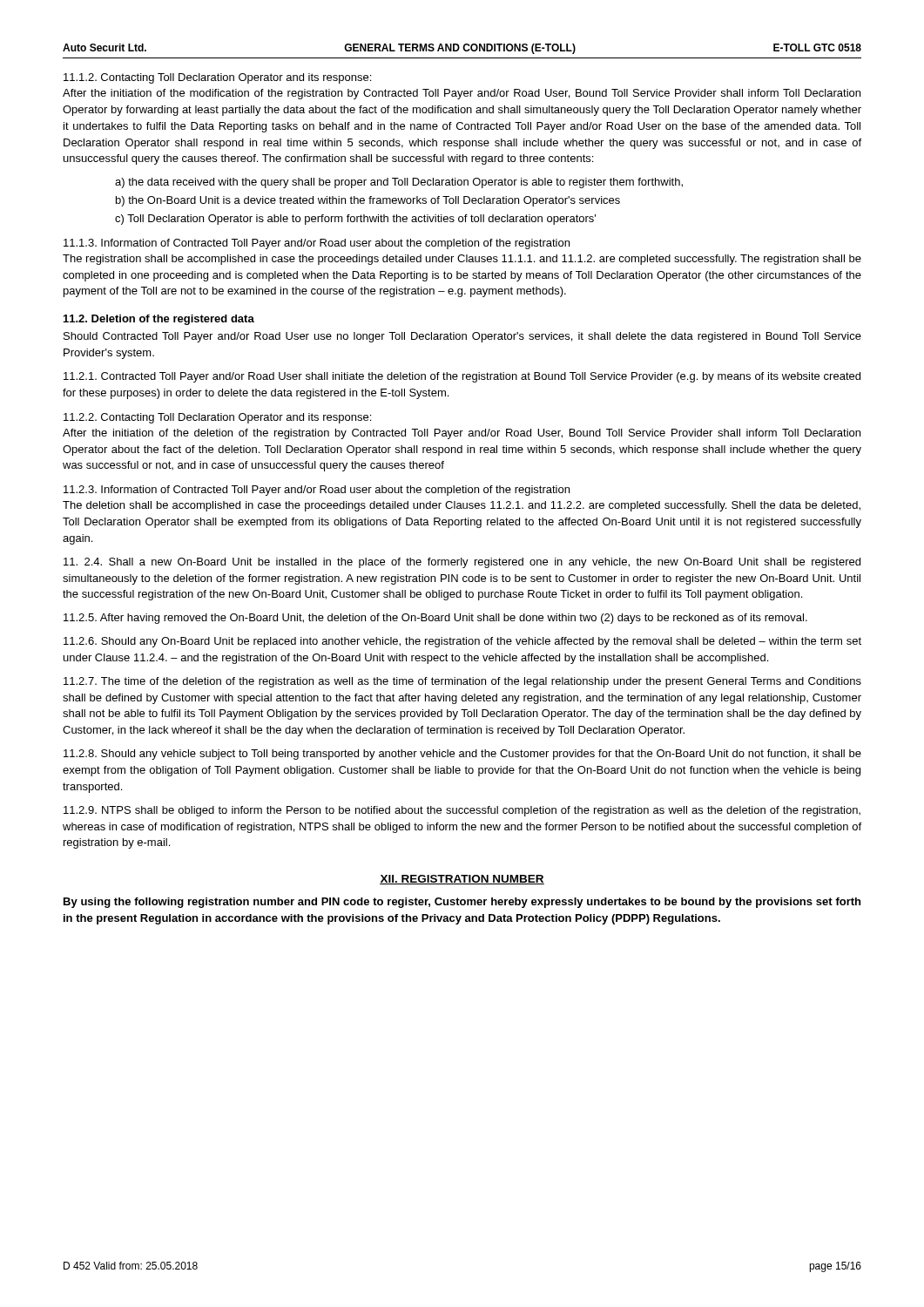Navigate to the text block starting "11.2.2. Contacting Toll Declaration"
The image size is (924, 1307).
point(217,417)
